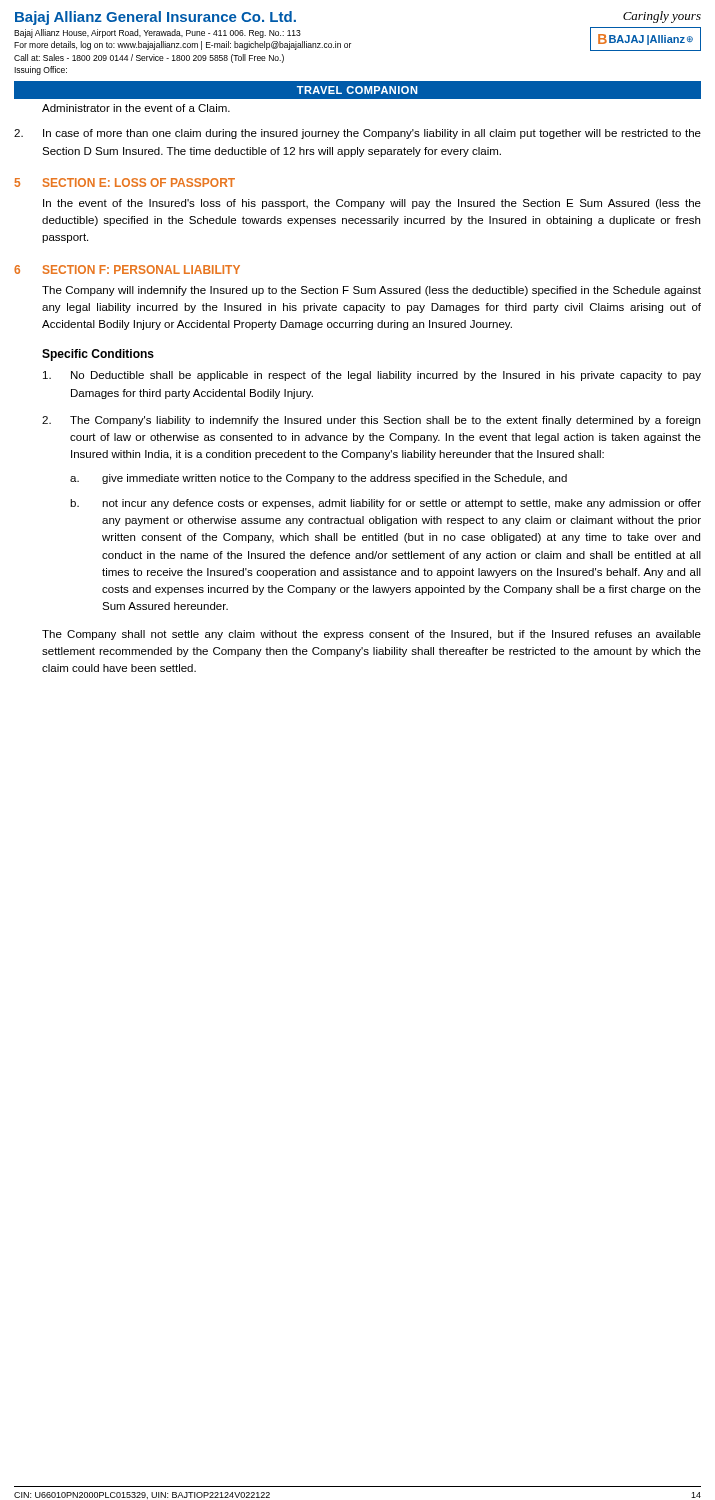Viewport: 715px width, 1500px height.
Task: Find the text block starting "2. In case of more than"
Action: click(x=358, y=142)
